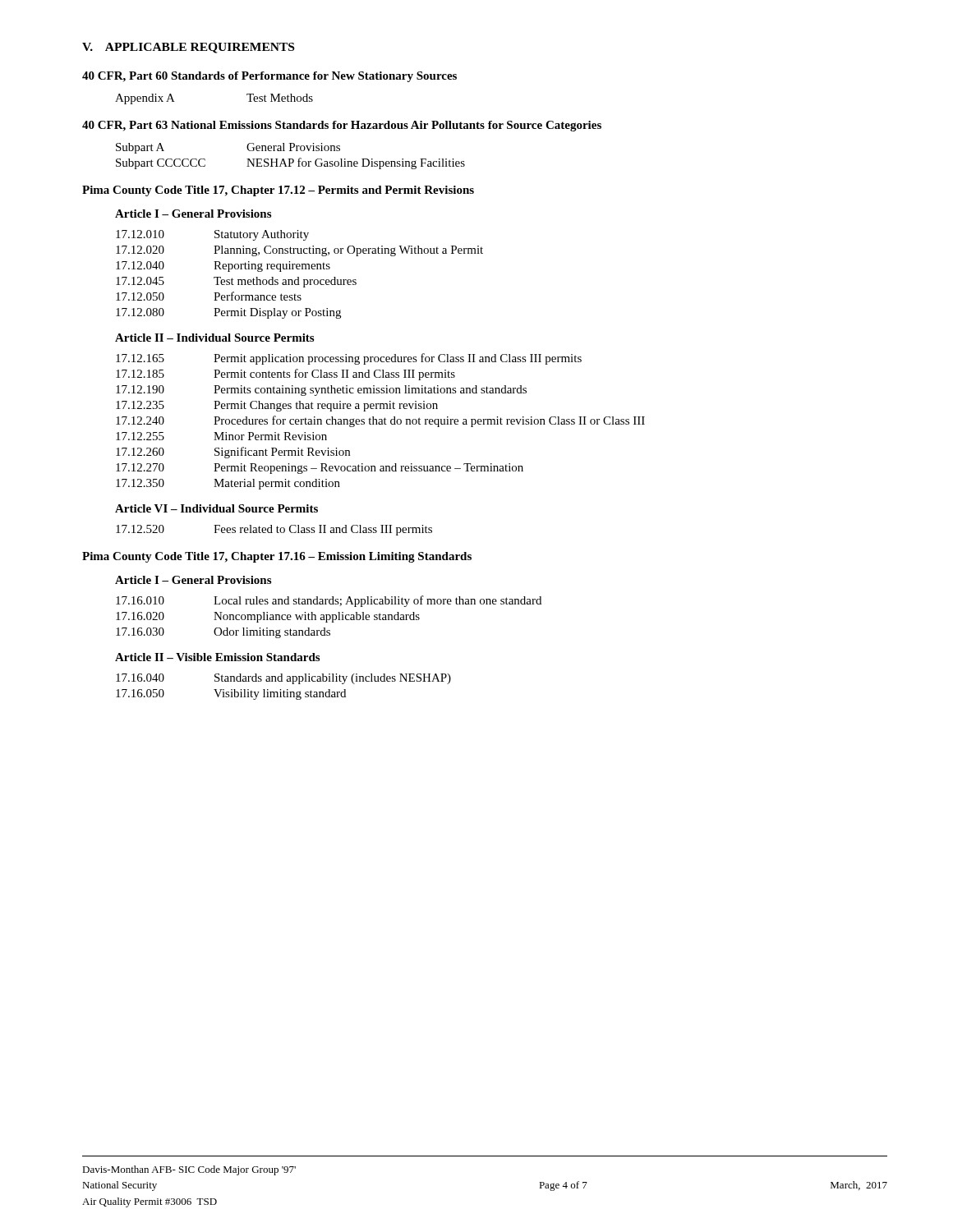Find the region starting "Subpart A General Provisions"
Viewport: 953px width, 1232px height.
(x=143, y=148)
